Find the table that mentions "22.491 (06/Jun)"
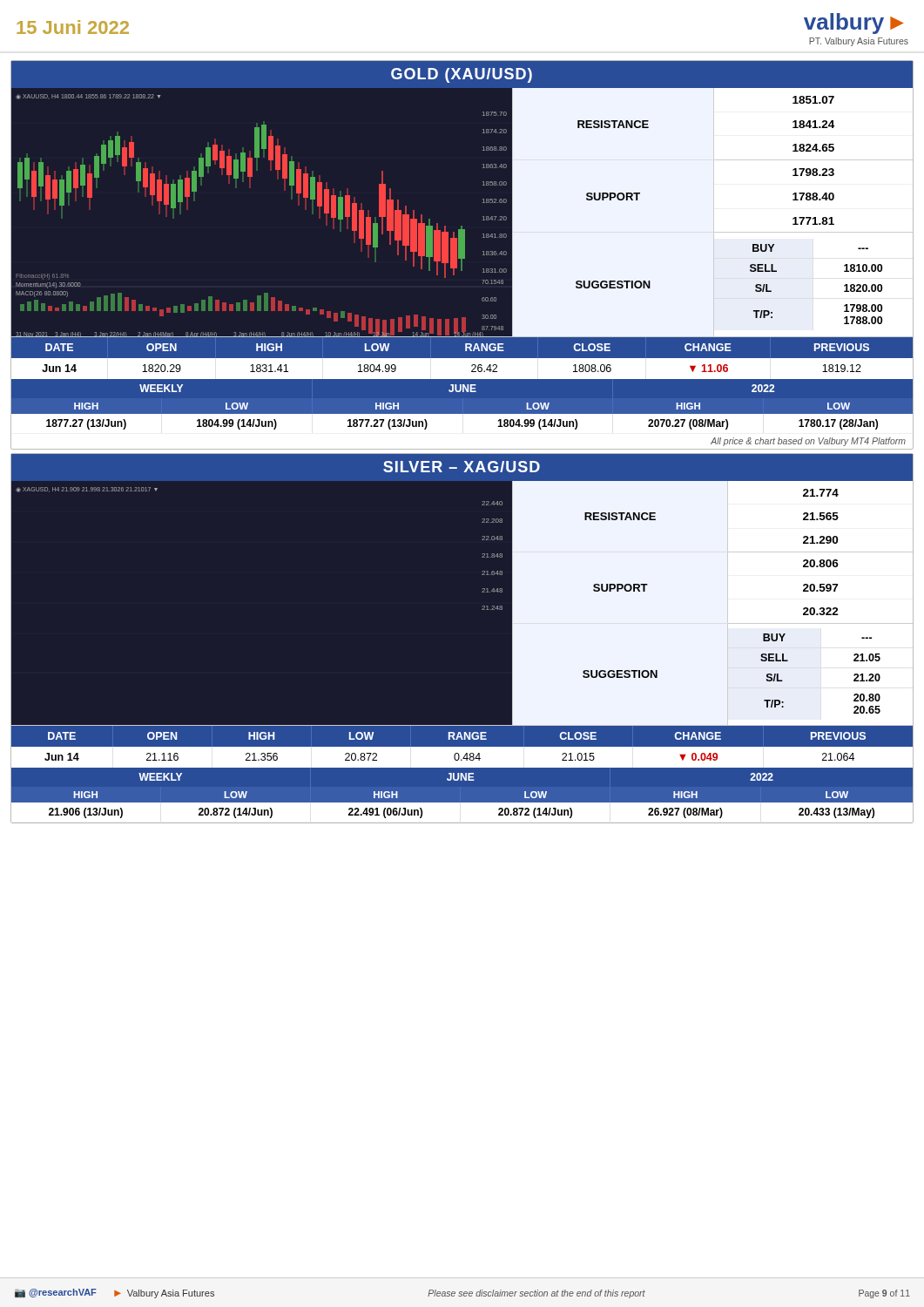This screenshot has width=924, height=1307. coord(462,795)
